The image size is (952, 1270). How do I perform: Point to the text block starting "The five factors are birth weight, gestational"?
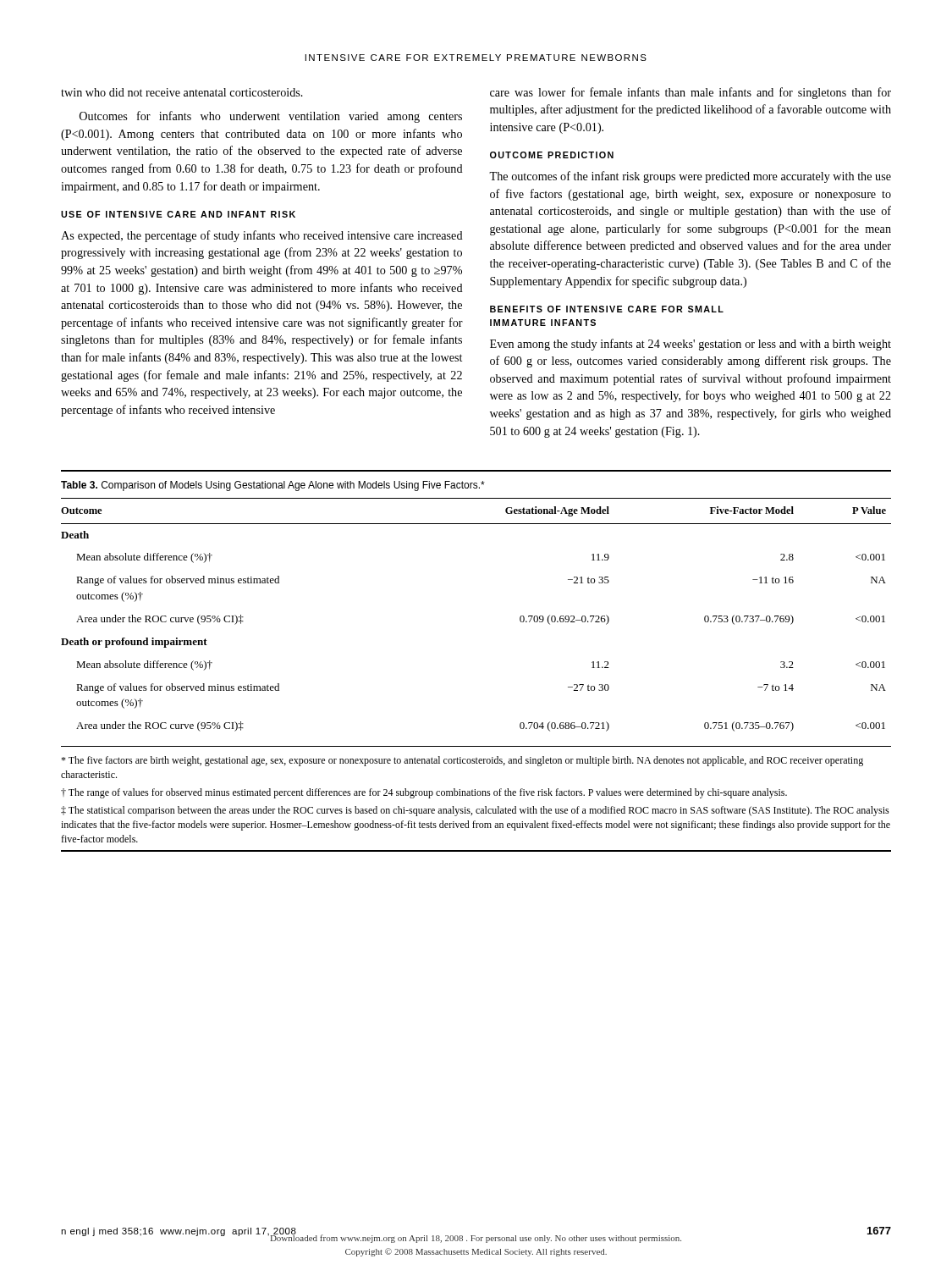[462, 768]
